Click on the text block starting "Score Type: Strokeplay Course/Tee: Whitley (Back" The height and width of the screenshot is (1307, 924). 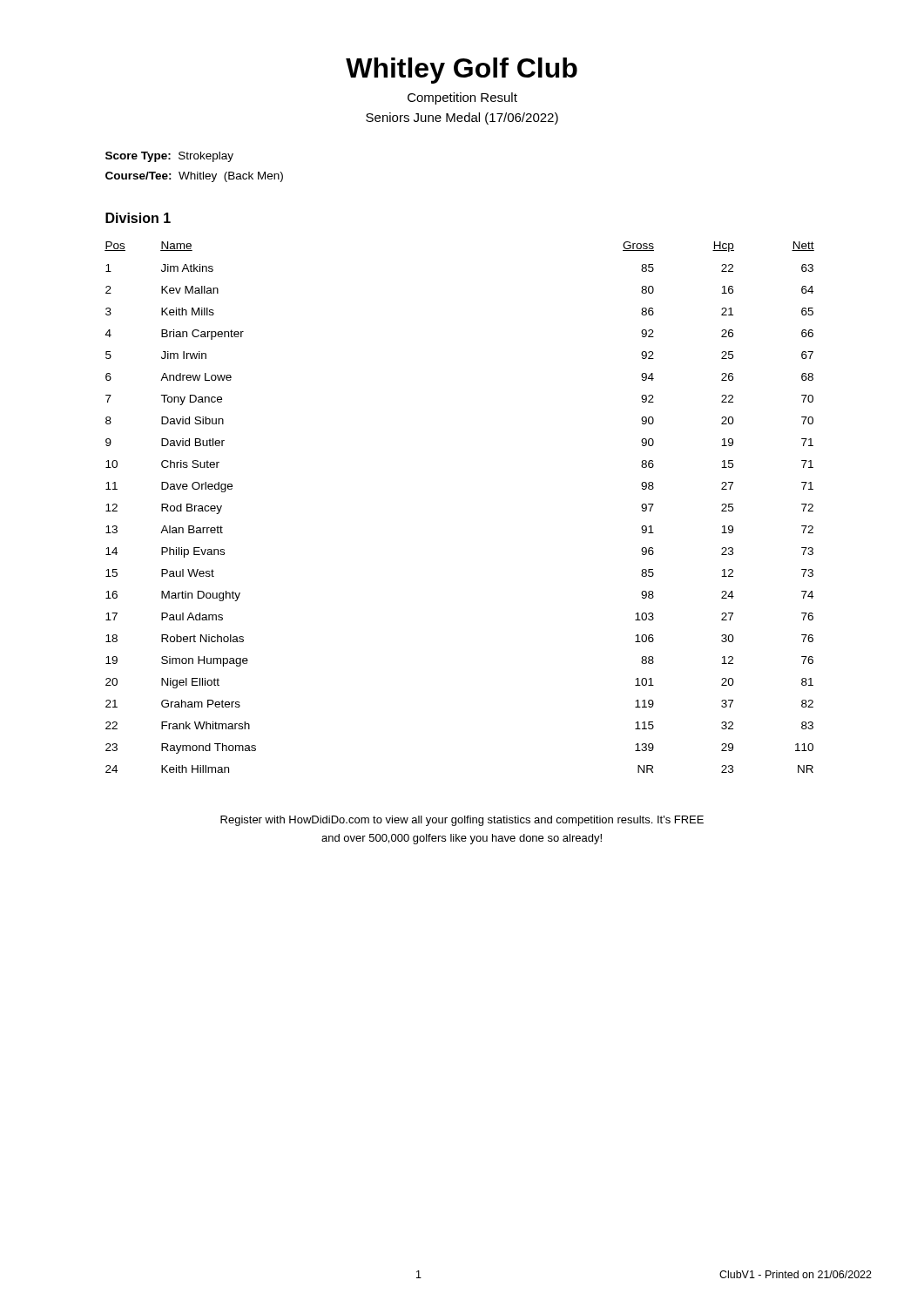point(194,166)
